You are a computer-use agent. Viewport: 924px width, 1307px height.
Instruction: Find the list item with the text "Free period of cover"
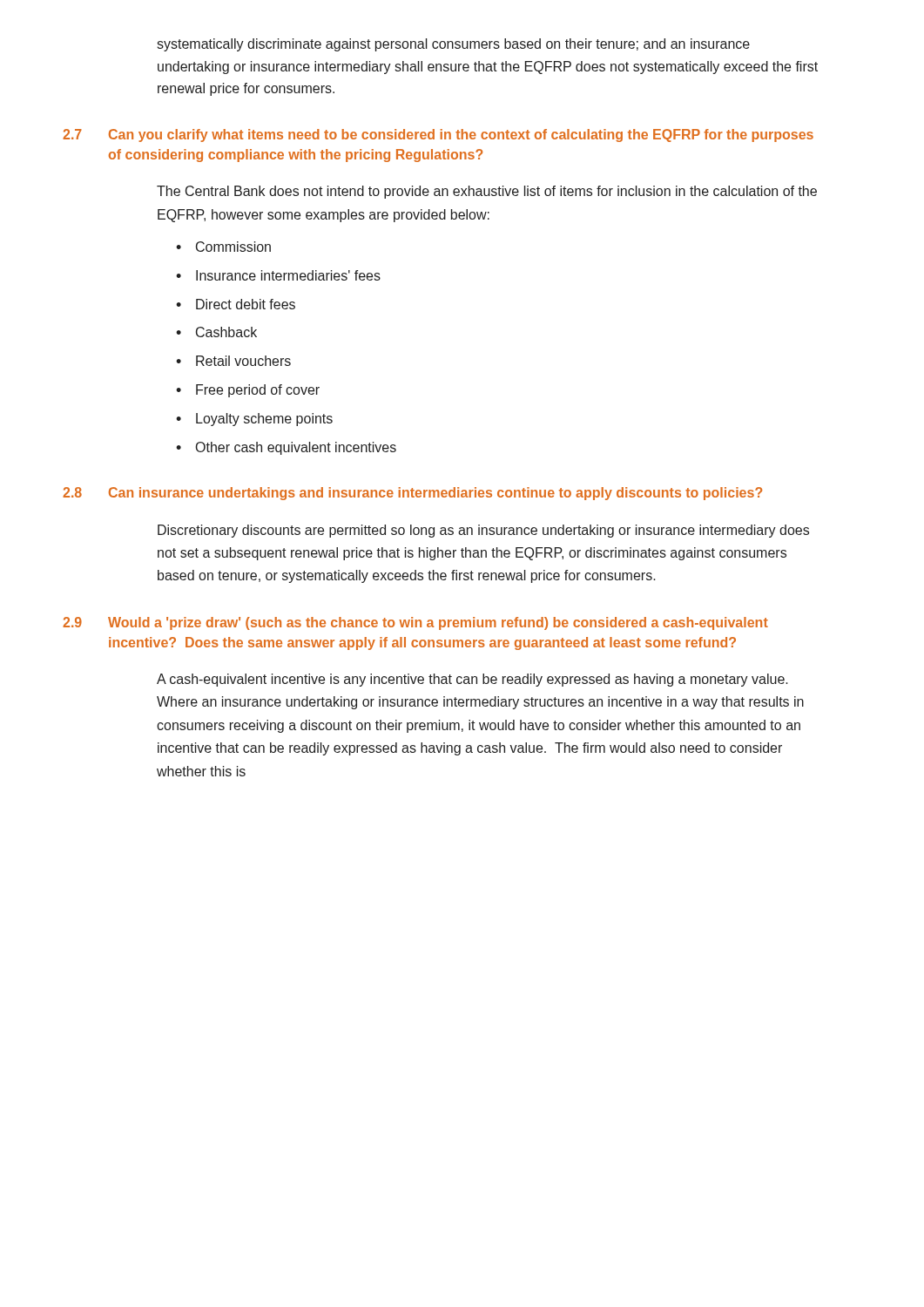[x=257, y=390]
